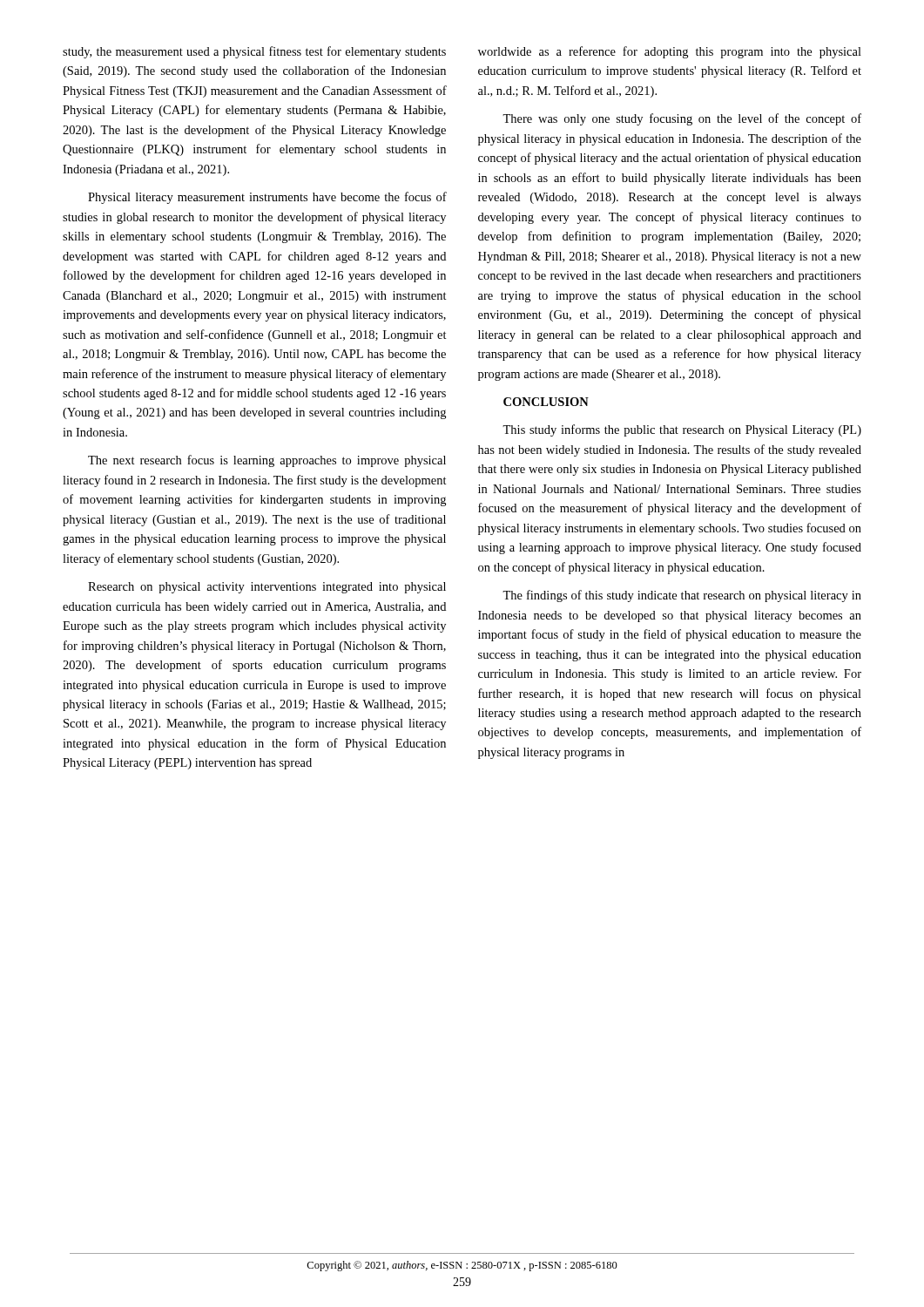Navigate to the block starting "The next research focus is learning approaches"
Viewport: 924px width, 1307px height.
255,510
